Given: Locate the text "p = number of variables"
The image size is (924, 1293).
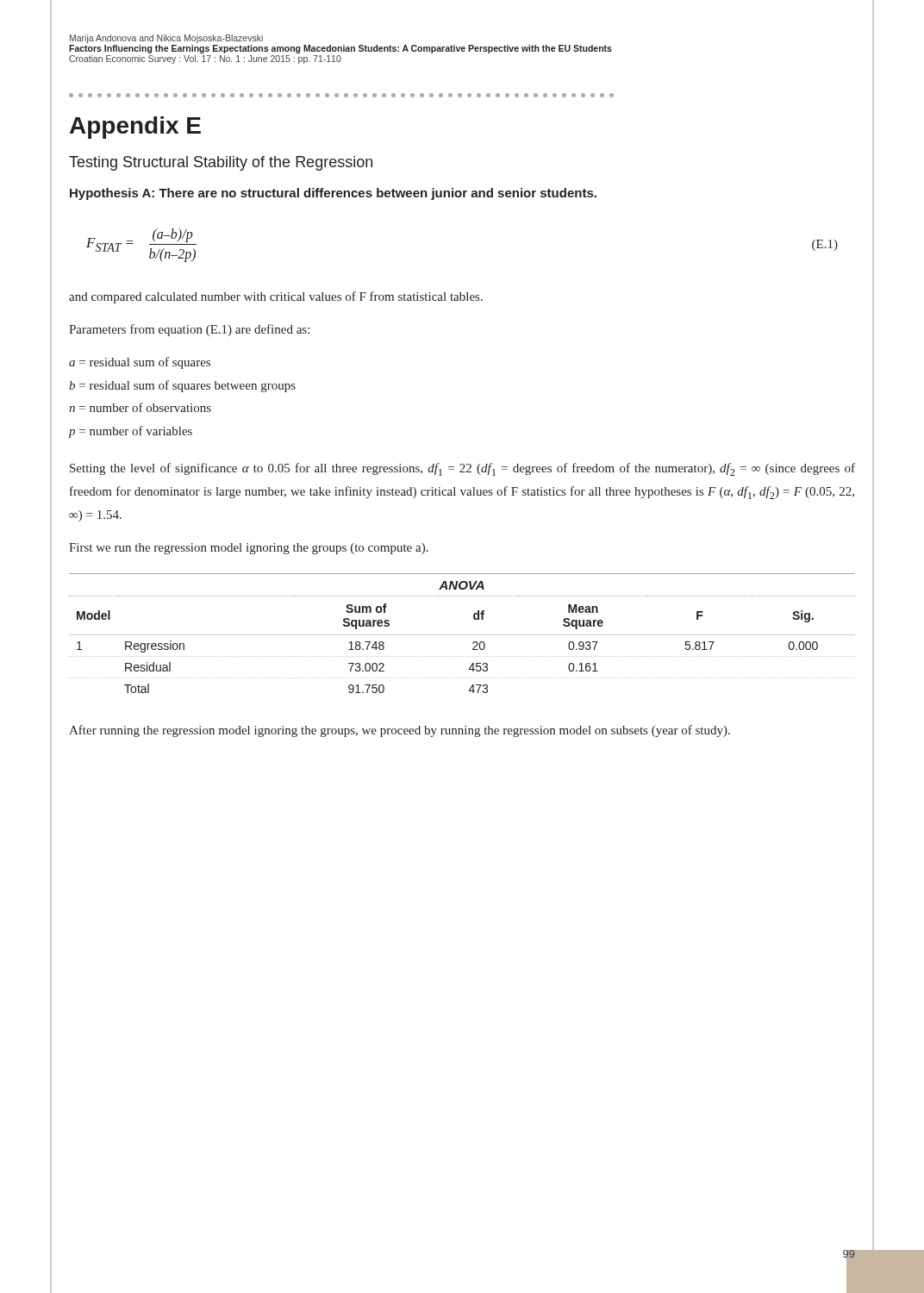Looking at the screenshot, I should 130,432.
